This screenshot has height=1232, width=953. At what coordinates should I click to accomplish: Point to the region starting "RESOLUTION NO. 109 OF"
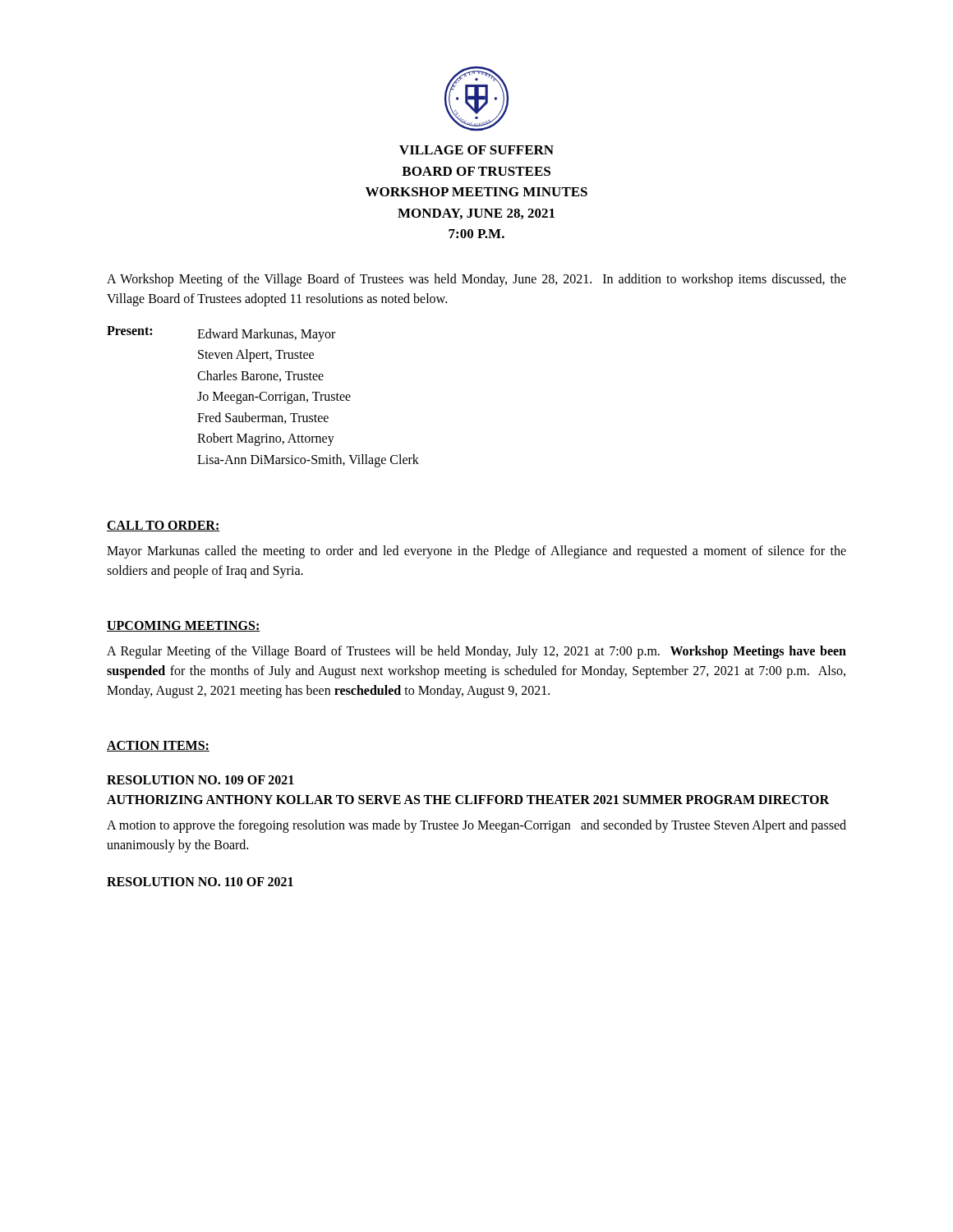click(x=201, y=780)
